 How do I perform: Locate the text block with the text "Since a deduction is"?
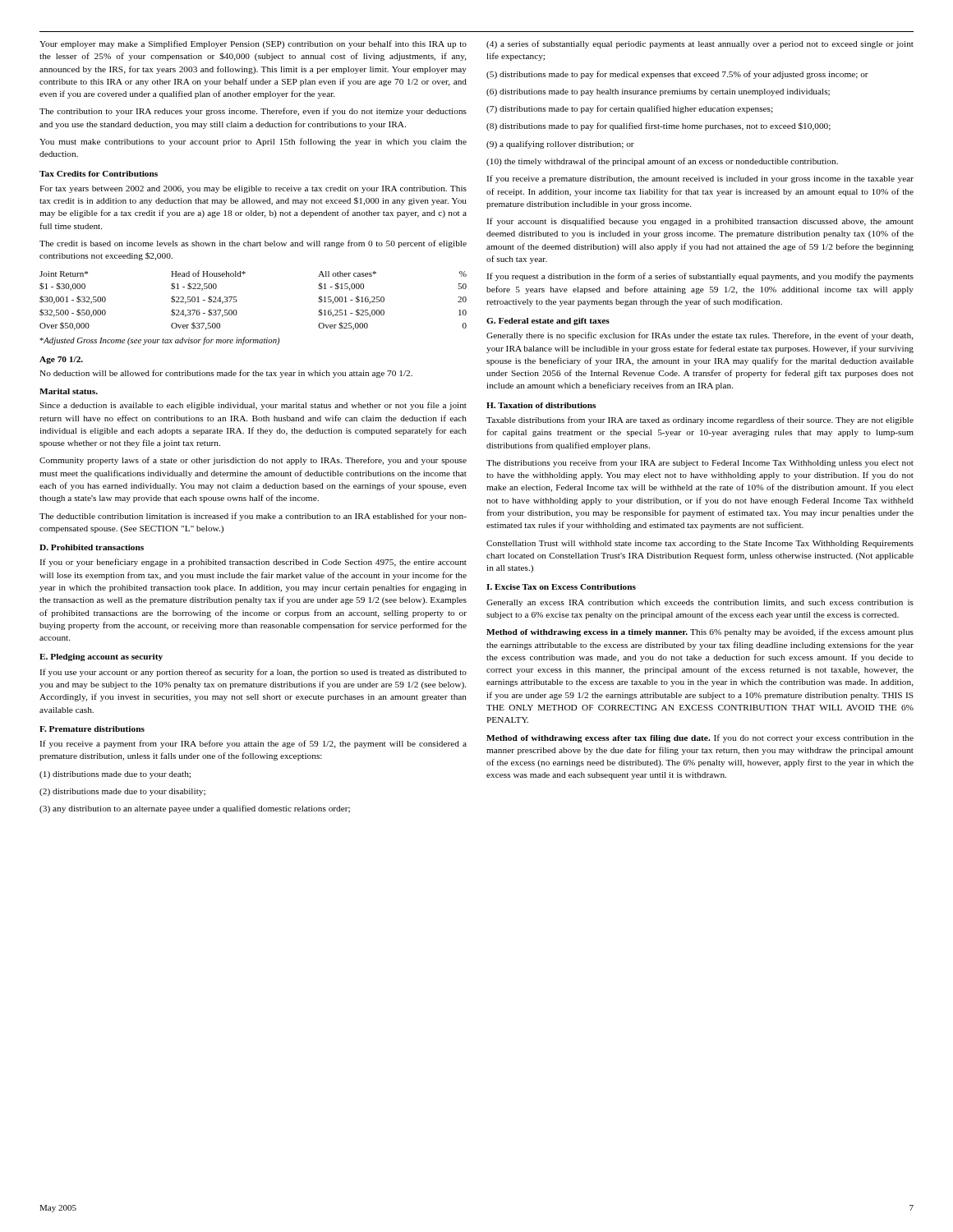pyautogui.click(x=253, y=425)
